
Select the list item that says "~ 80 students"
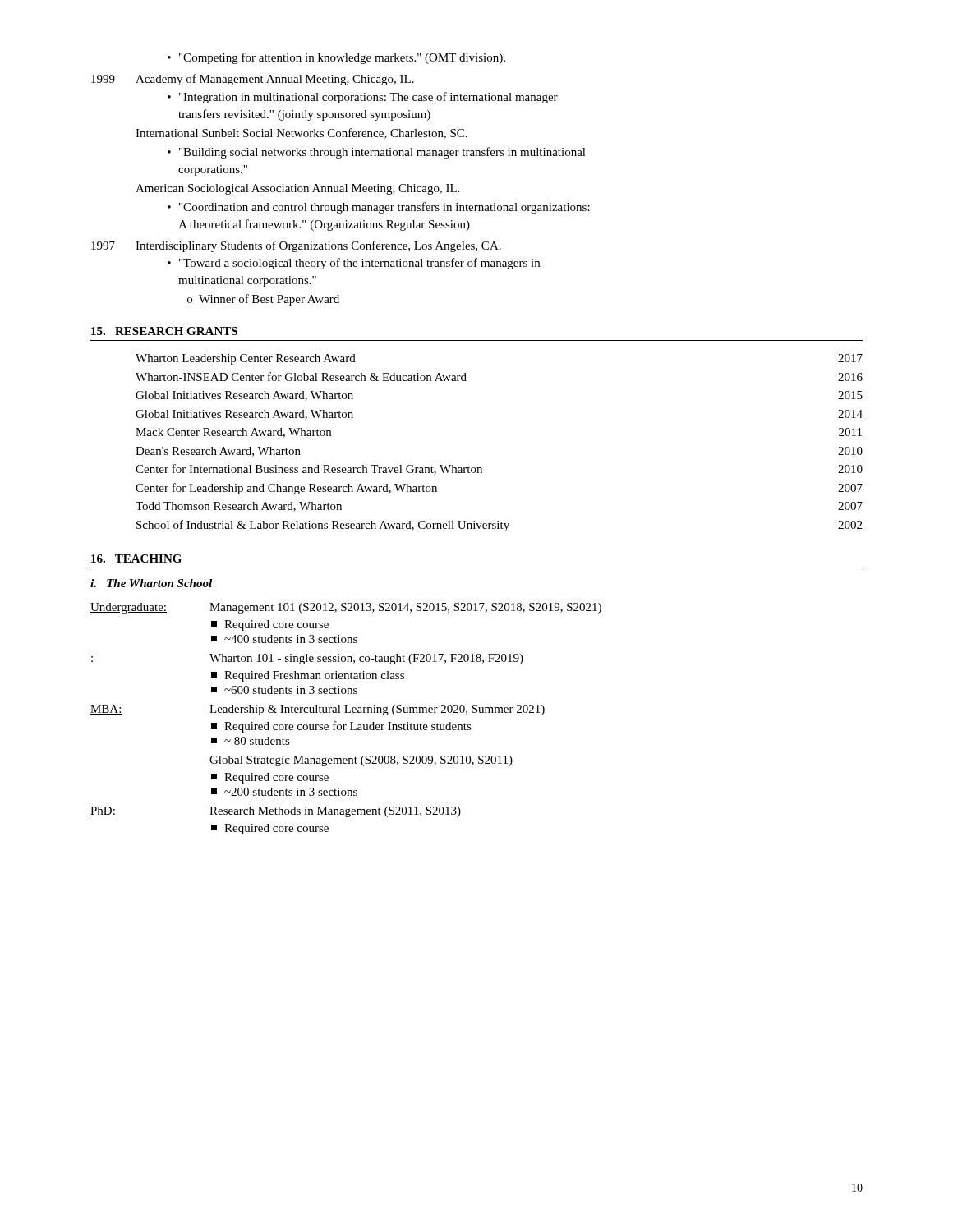point(250,741)
